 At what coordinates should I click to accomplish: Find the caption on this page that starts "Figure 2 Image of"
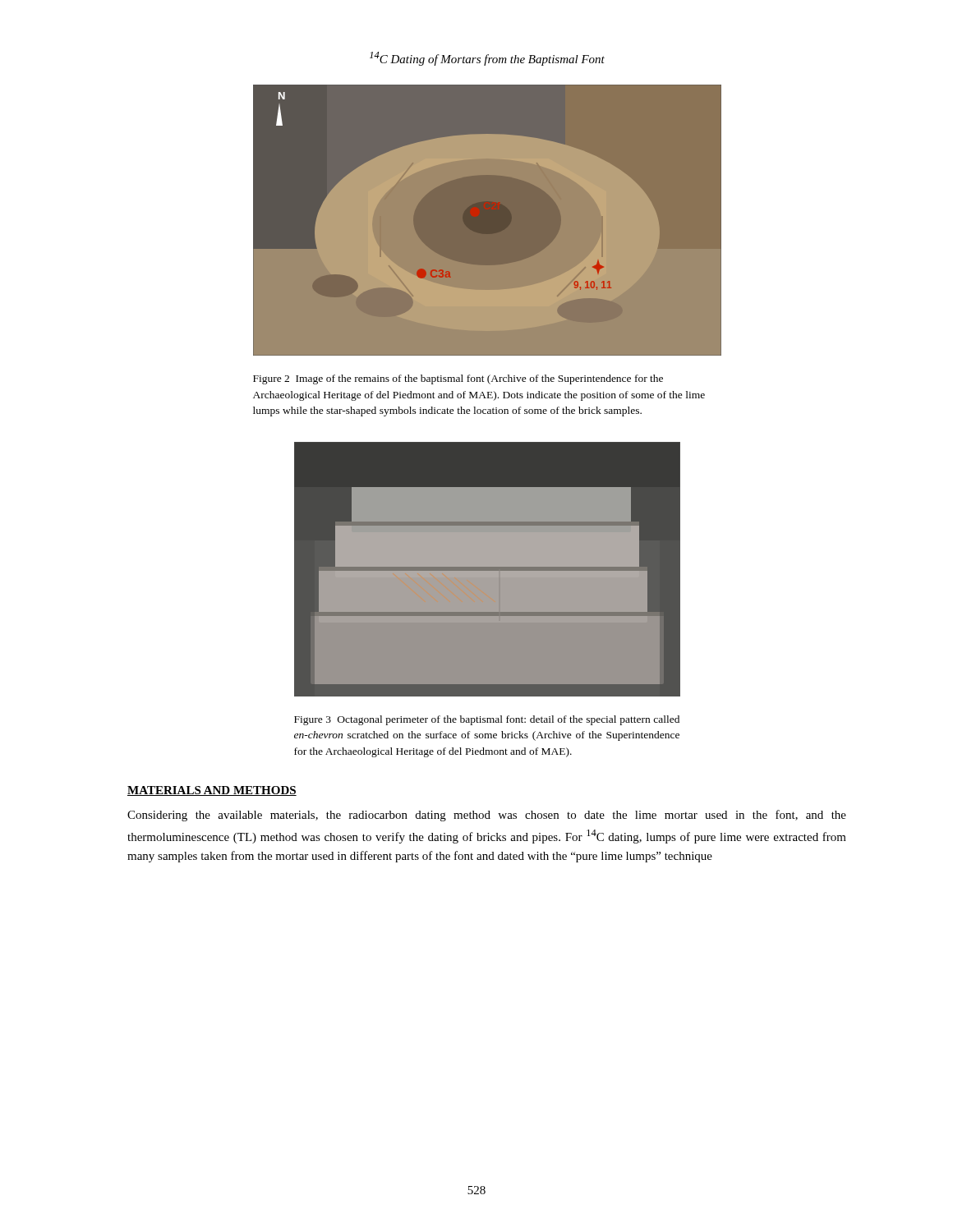tap(479, 394)
